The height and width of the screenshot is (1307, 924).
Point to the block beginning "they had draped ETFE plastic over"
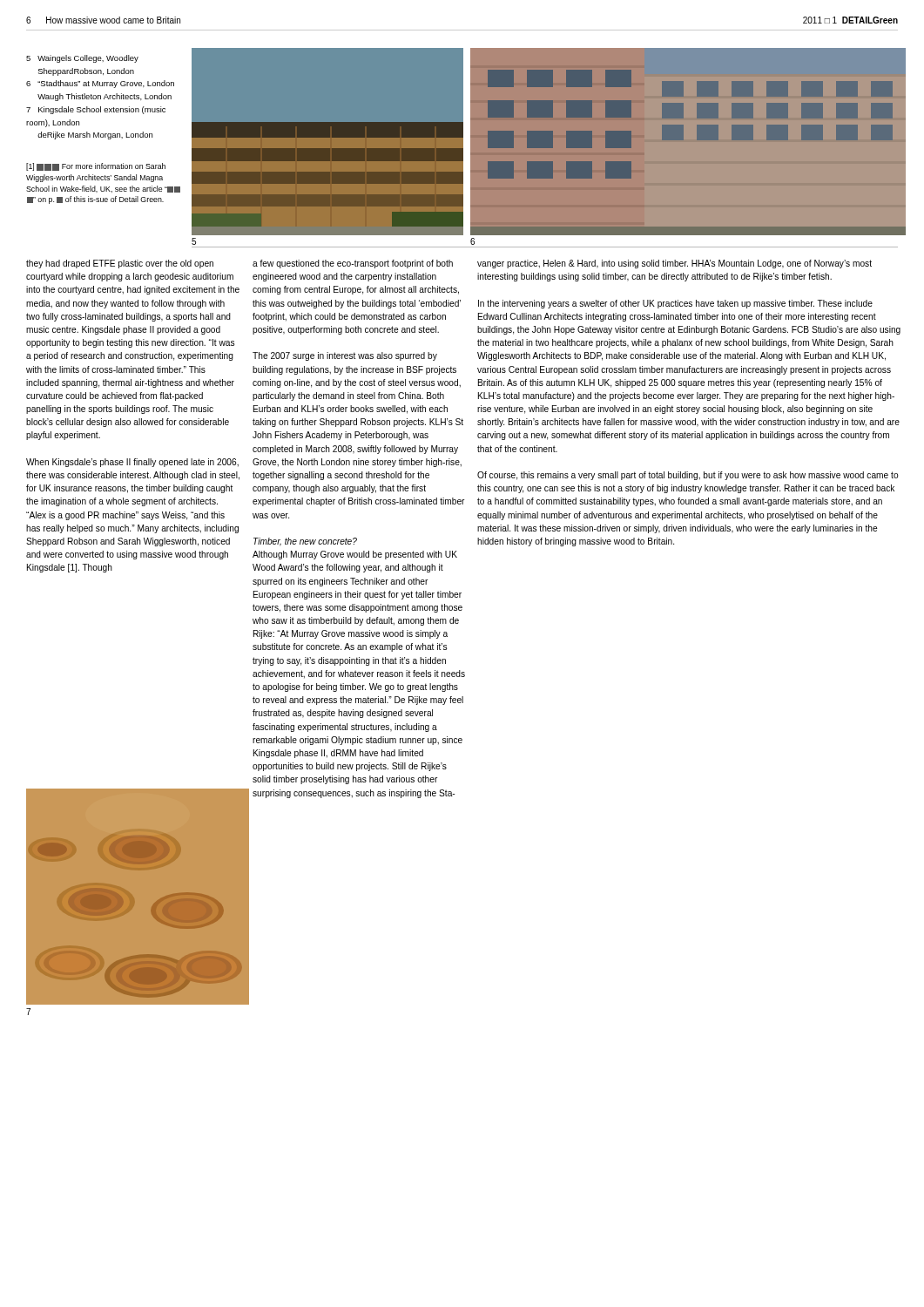[x=133, y=416]
